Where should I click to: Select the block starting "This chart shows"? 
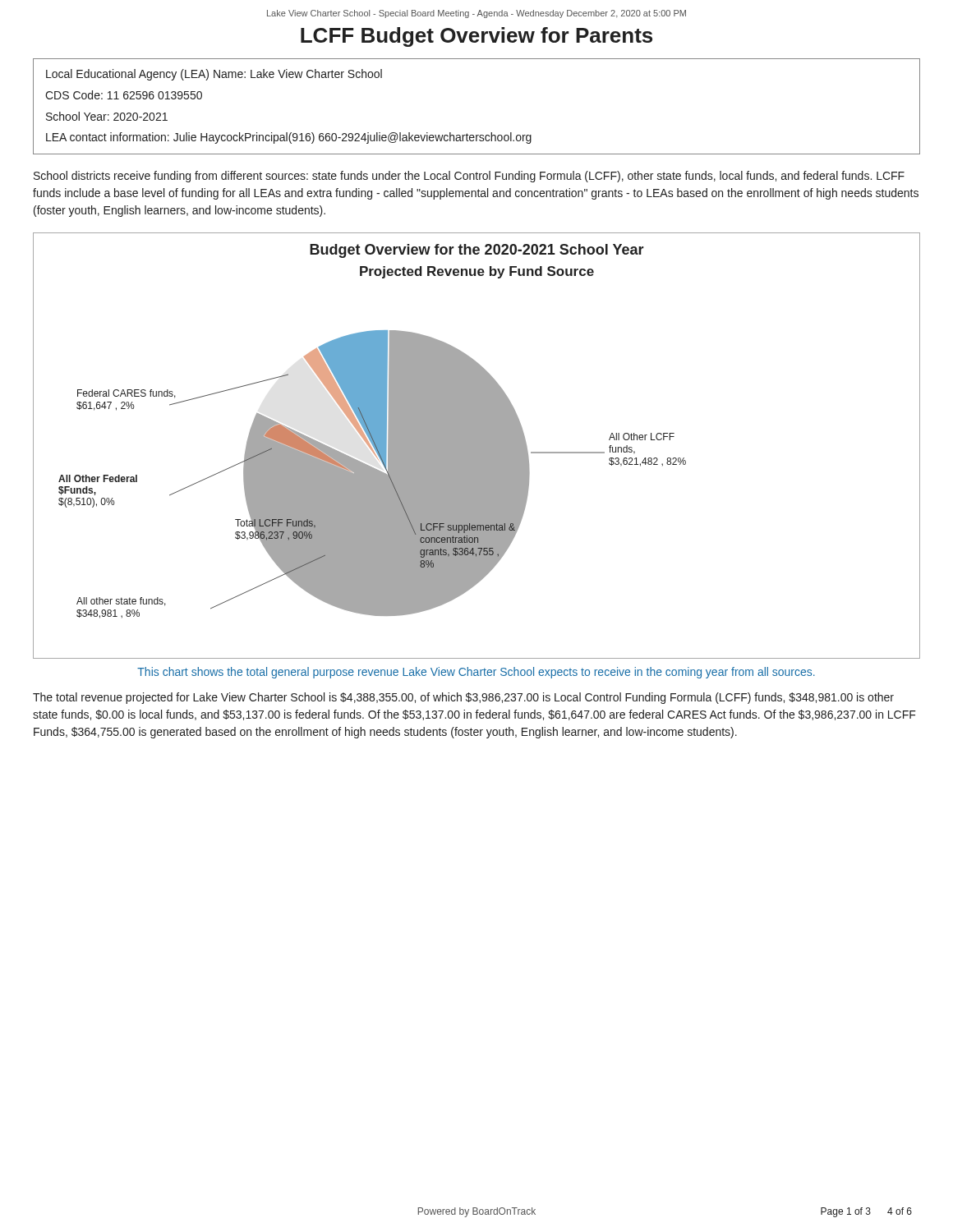point(476,672)
